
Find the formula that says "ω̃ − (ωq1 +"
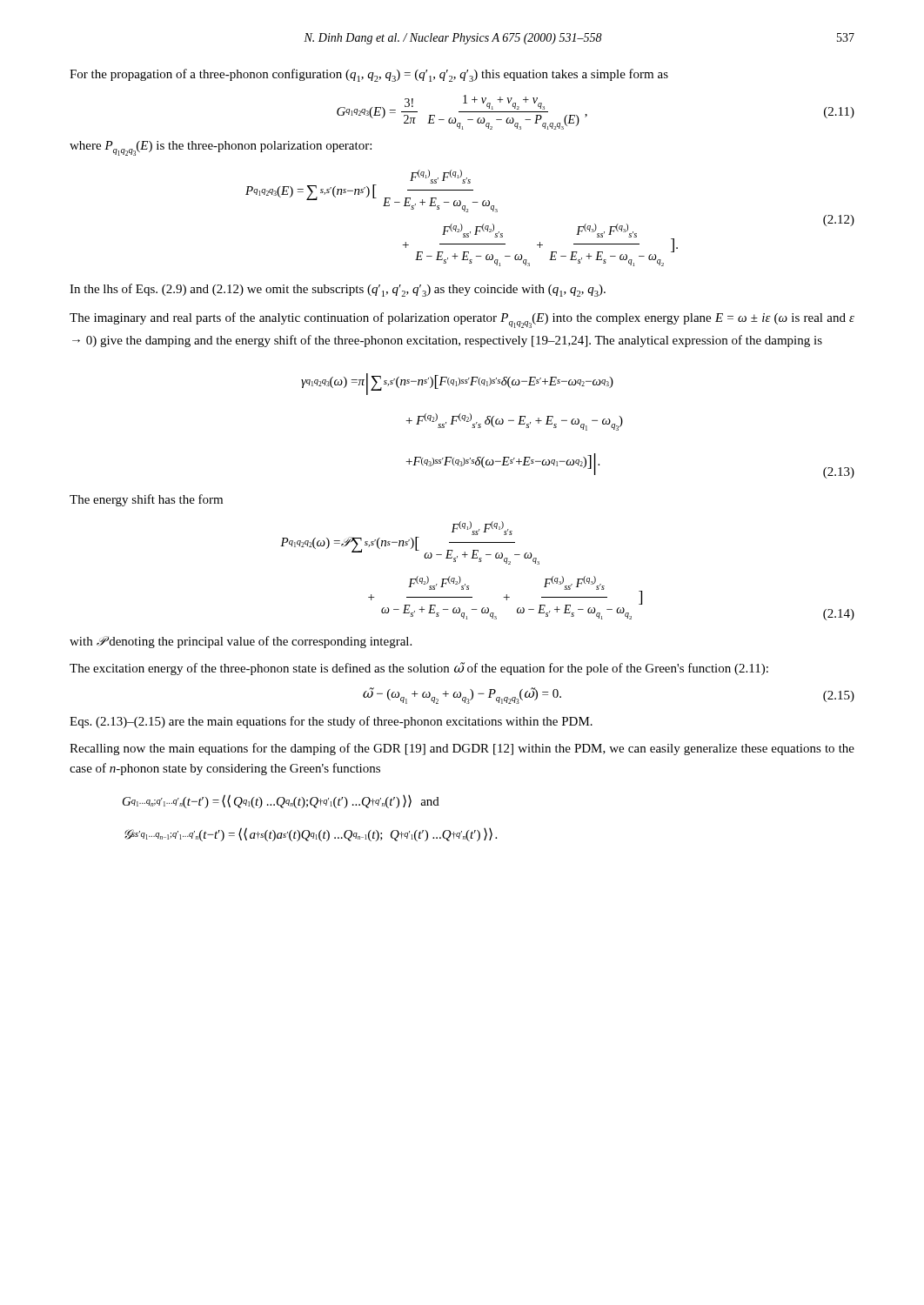[x=466, y=697]
